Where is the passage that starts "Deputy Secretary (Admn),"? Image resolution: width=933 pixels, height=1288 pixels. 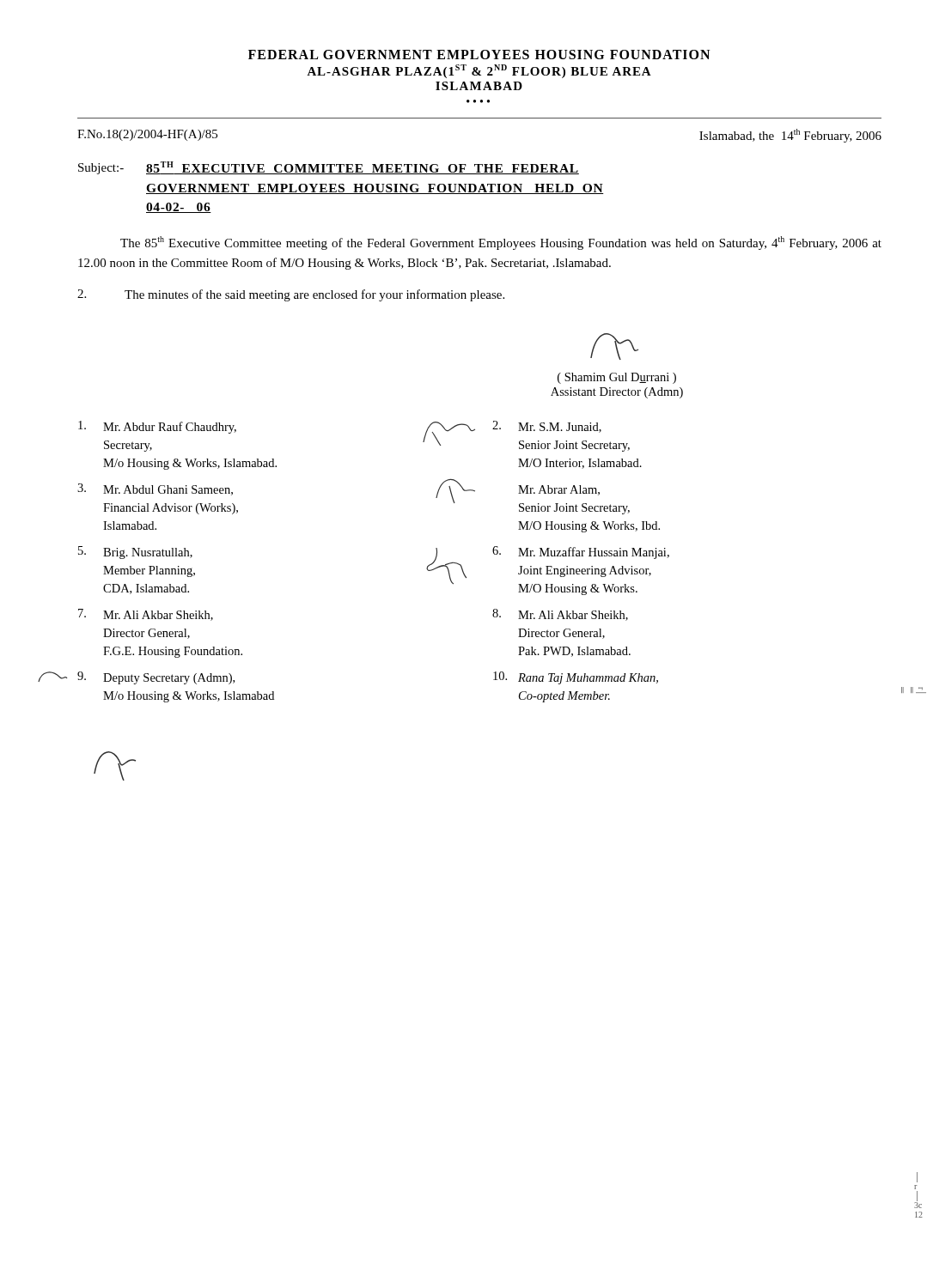point(189,686)
